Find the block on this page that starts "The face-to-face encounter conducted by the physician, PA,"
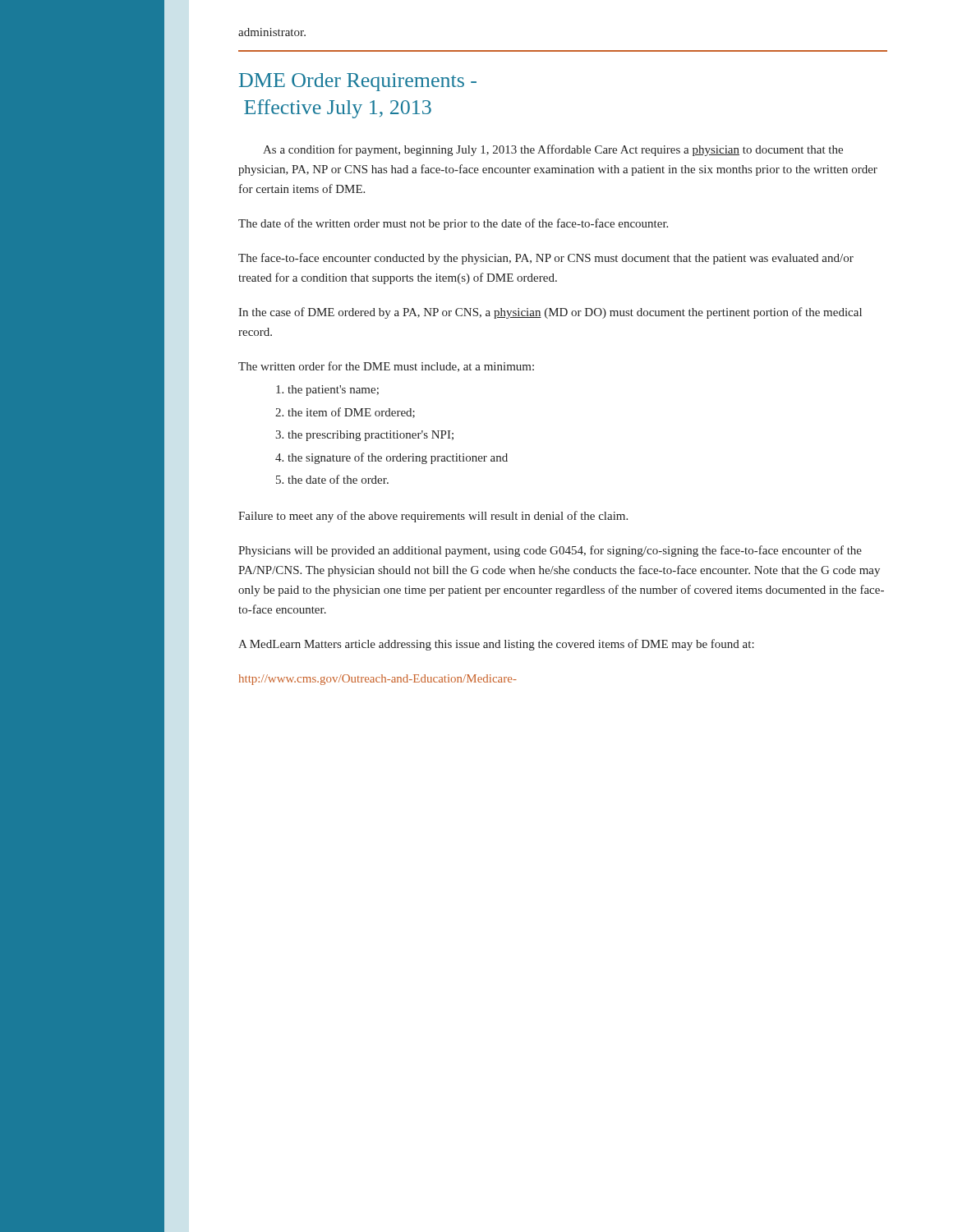953x1232 pixels. 546,268
